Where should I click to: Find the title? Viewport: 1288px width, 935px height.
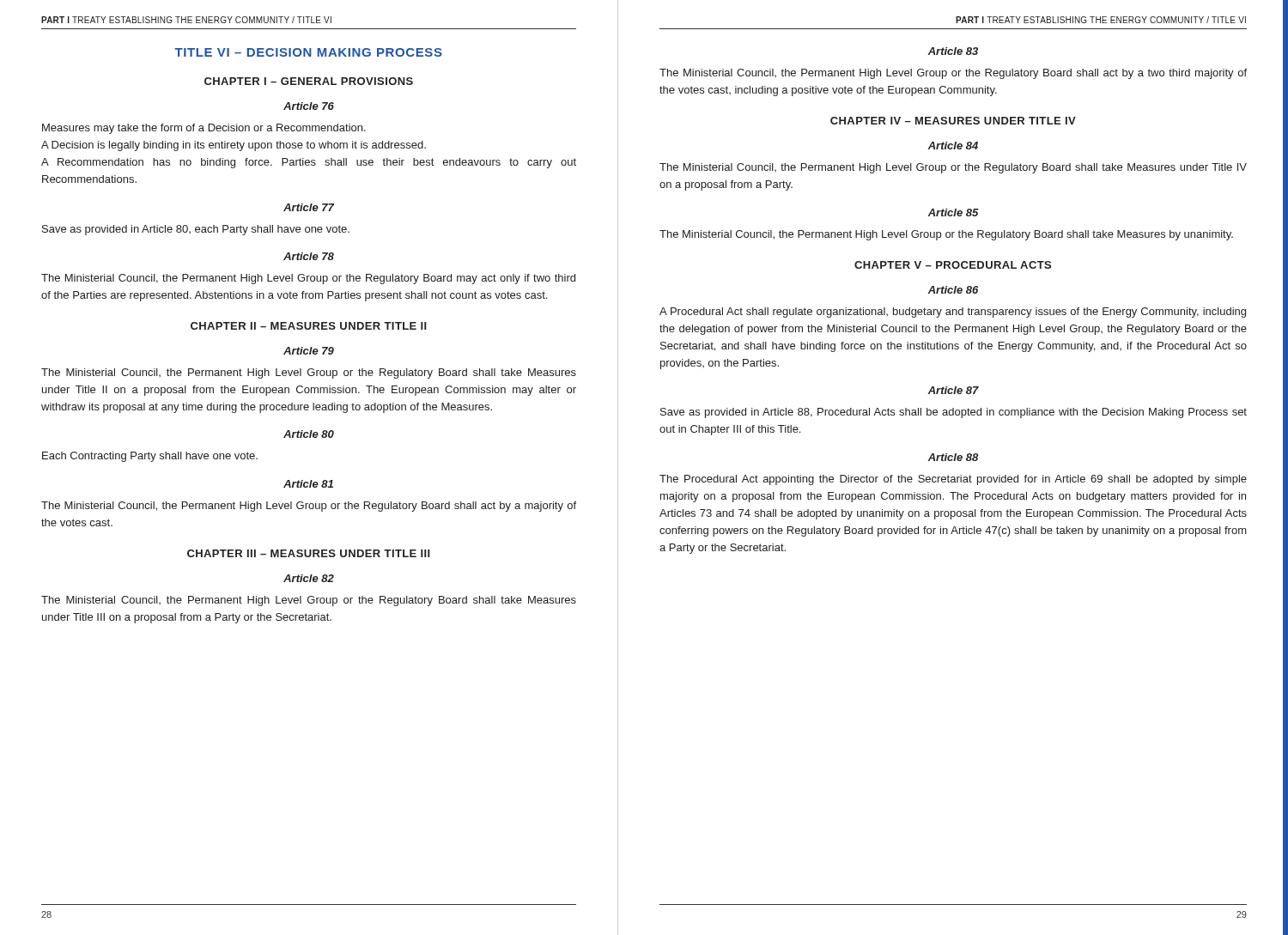point(309,52)
